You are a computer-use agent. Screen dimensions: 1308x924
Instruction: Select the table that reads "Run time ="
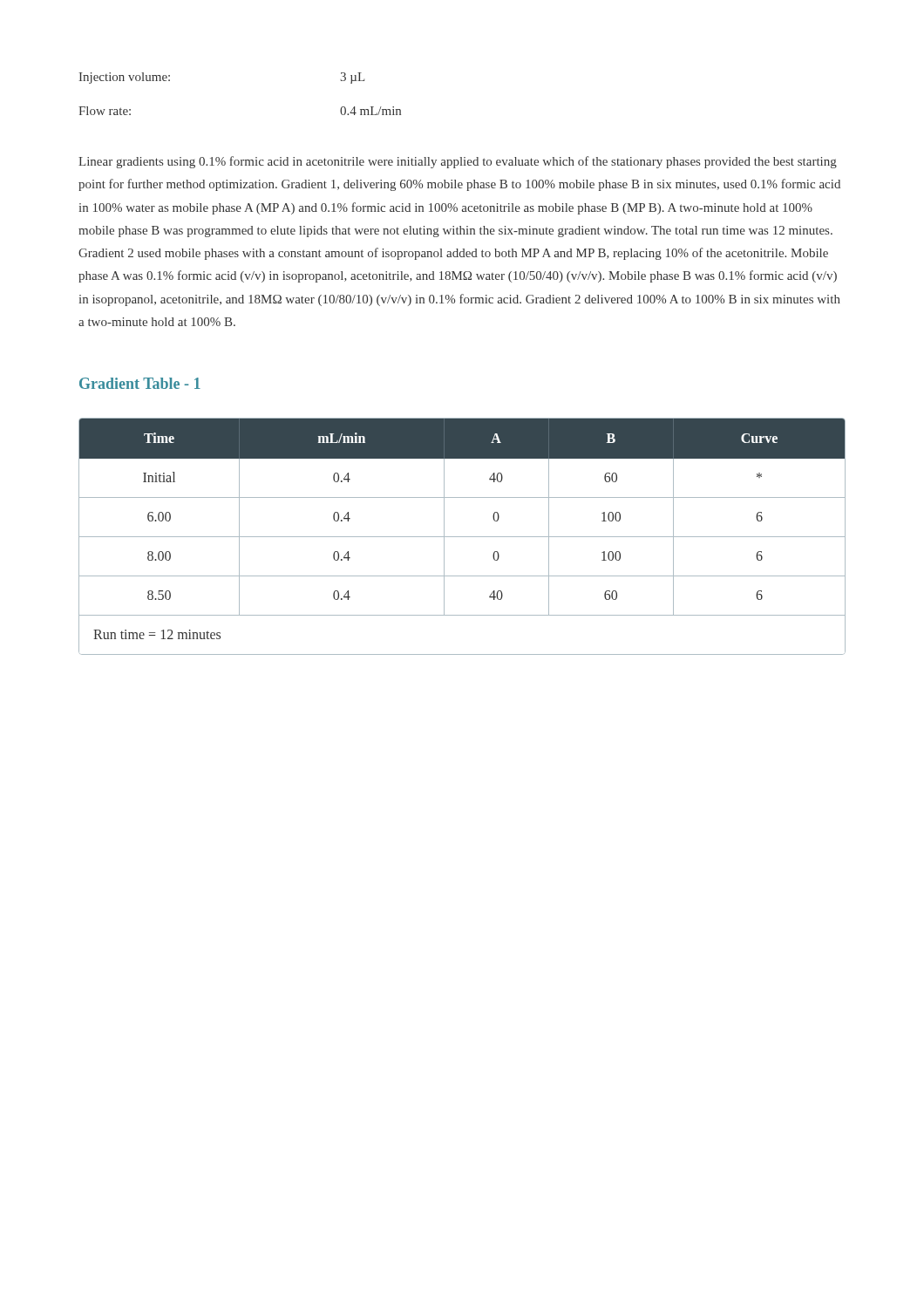[462, 536]
